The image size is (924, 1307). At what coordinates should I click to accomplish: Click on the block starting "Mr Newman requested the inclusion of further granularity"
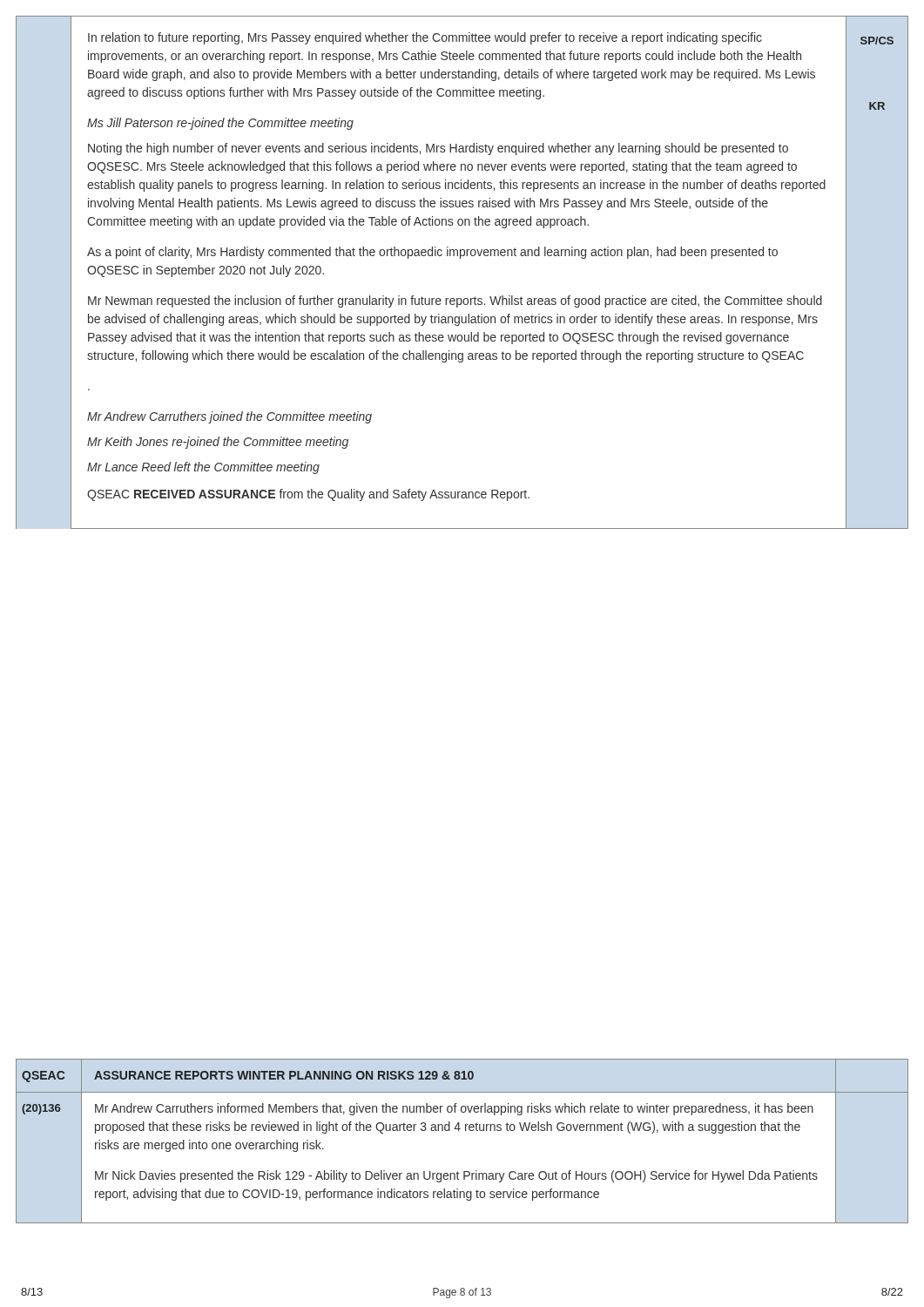pos(459,344)
